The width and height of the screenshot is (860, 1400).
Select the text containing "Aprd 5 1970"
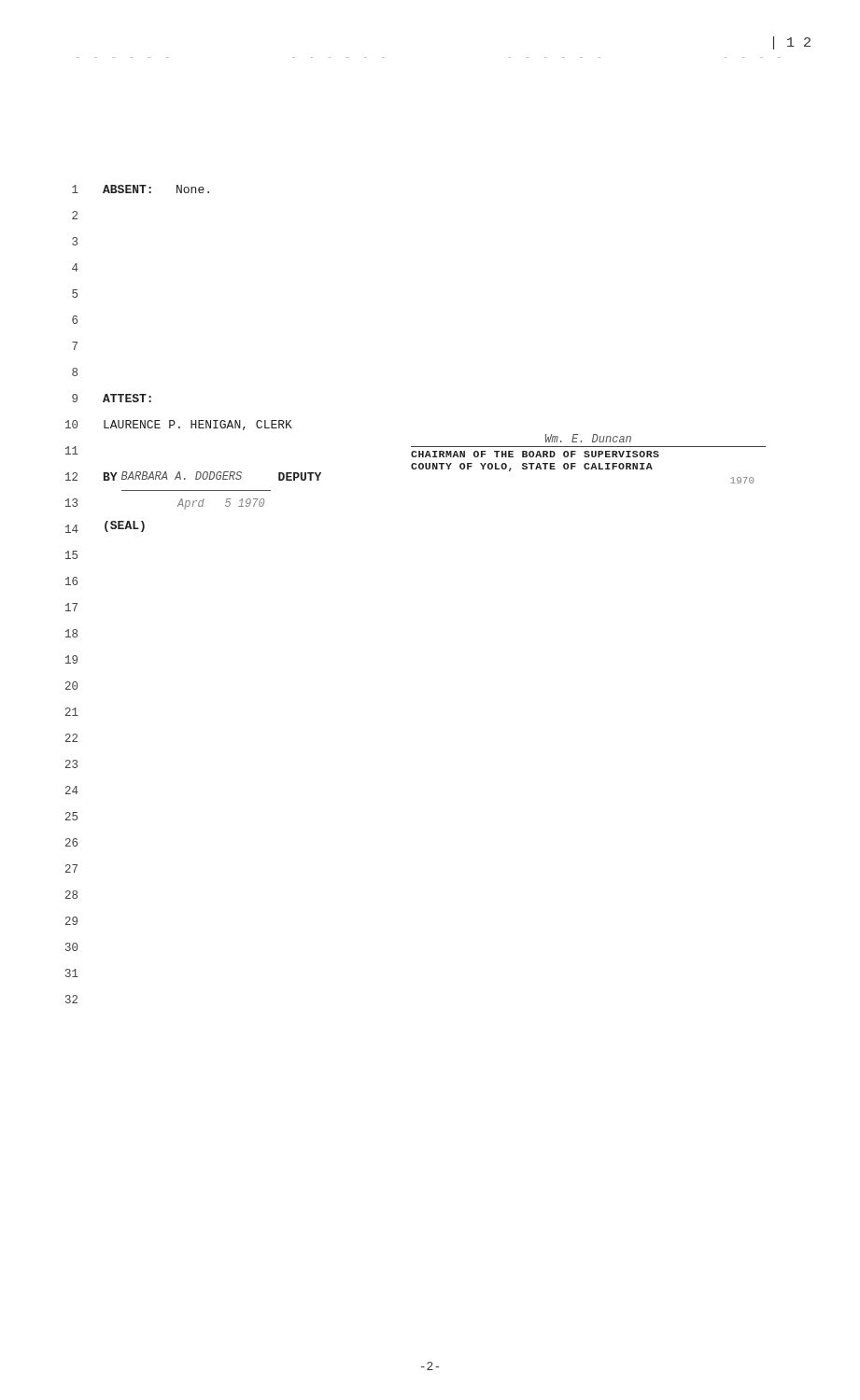click(x=221, y=504)
